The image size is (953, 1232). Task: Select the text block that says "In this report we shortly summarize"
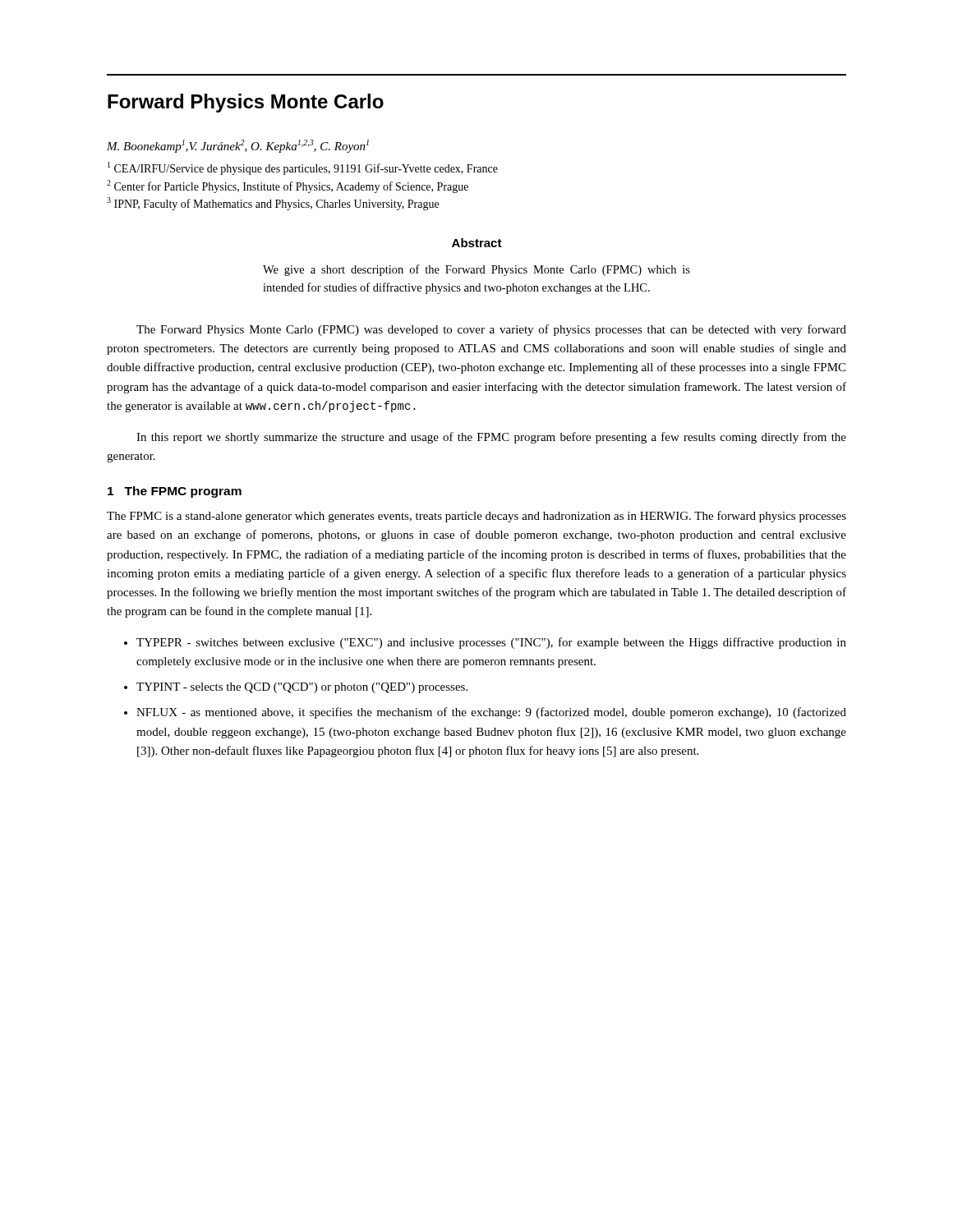click(476, 447)
